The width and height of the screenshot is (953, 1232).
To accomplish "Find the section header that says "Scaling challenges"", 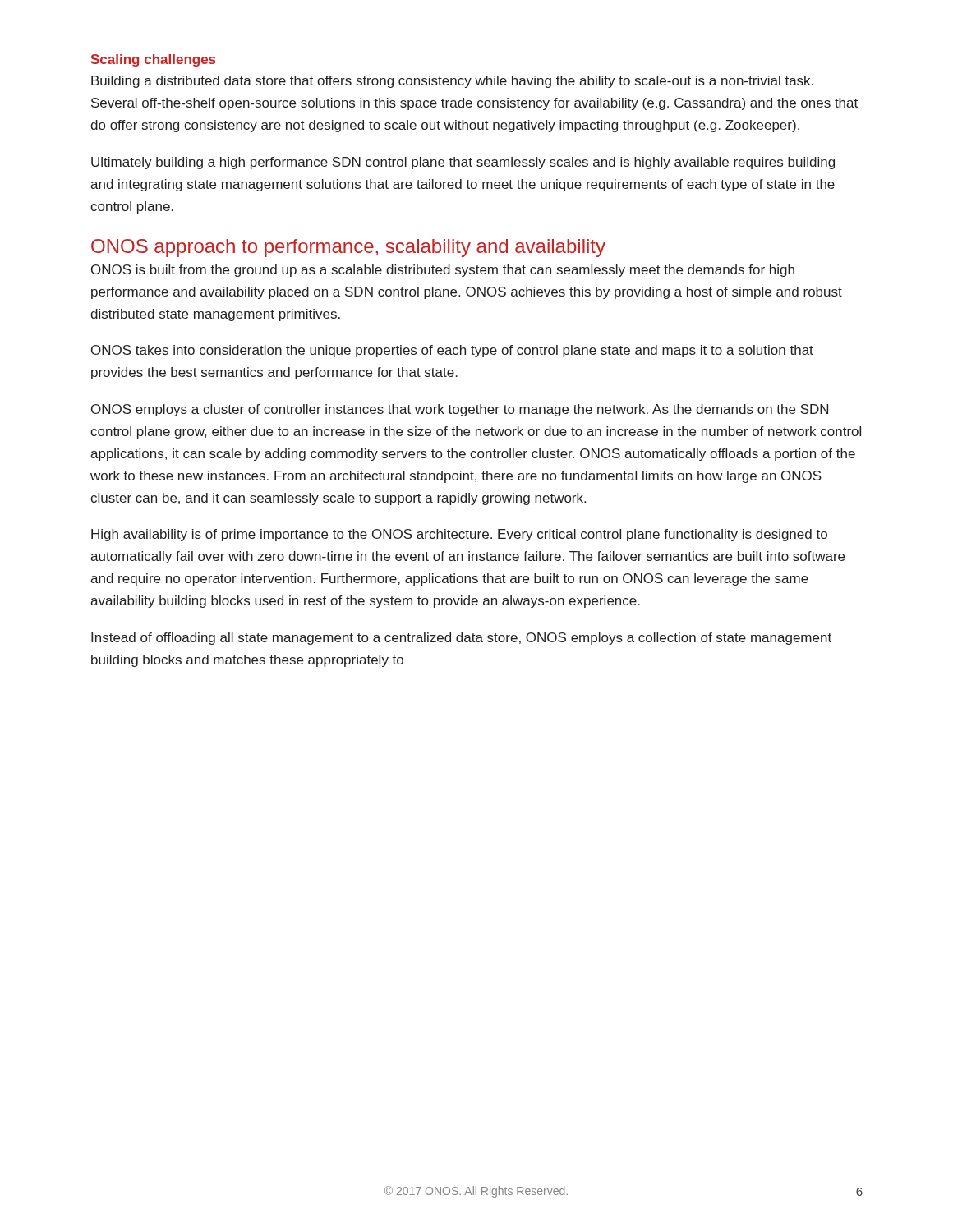I will pos(153,60).
